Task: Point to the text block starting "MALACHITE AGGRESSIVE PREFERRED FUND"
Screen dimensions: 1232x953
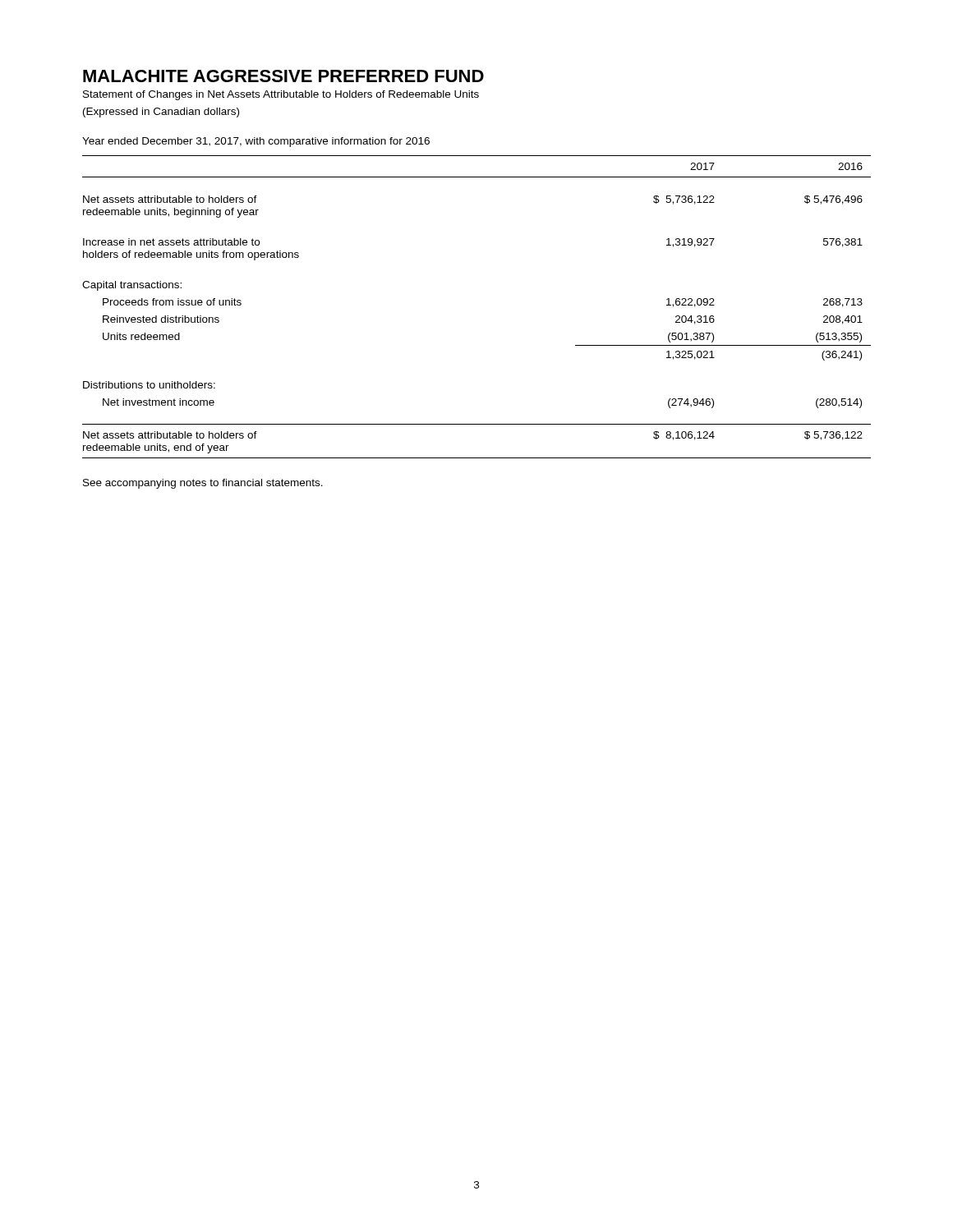Action: (x=283, y=76)
